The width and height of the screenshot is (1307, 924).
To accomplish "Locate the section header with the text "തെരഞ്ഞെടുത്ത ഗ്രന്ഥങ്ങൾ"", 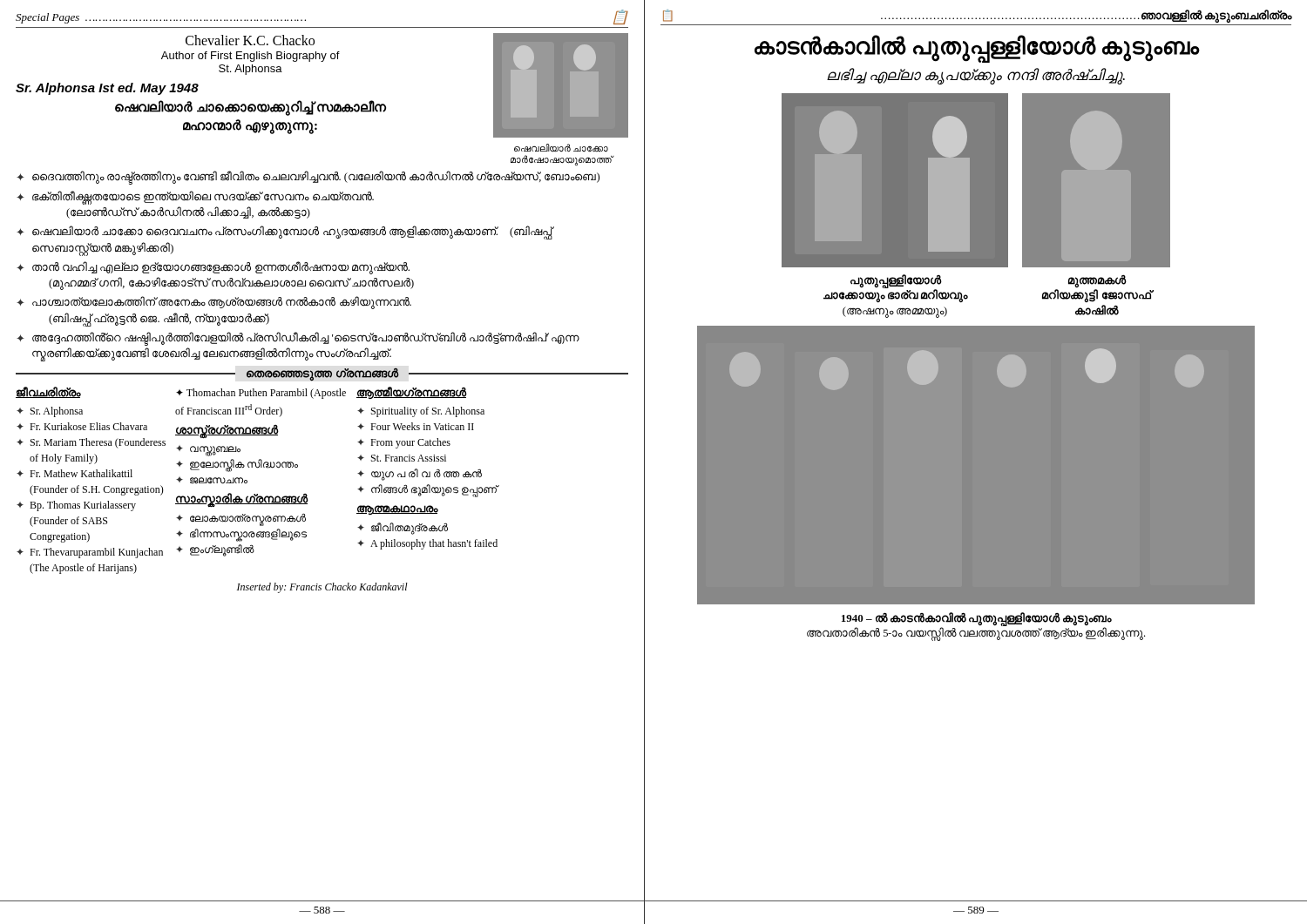I will (x=322, y=373).
